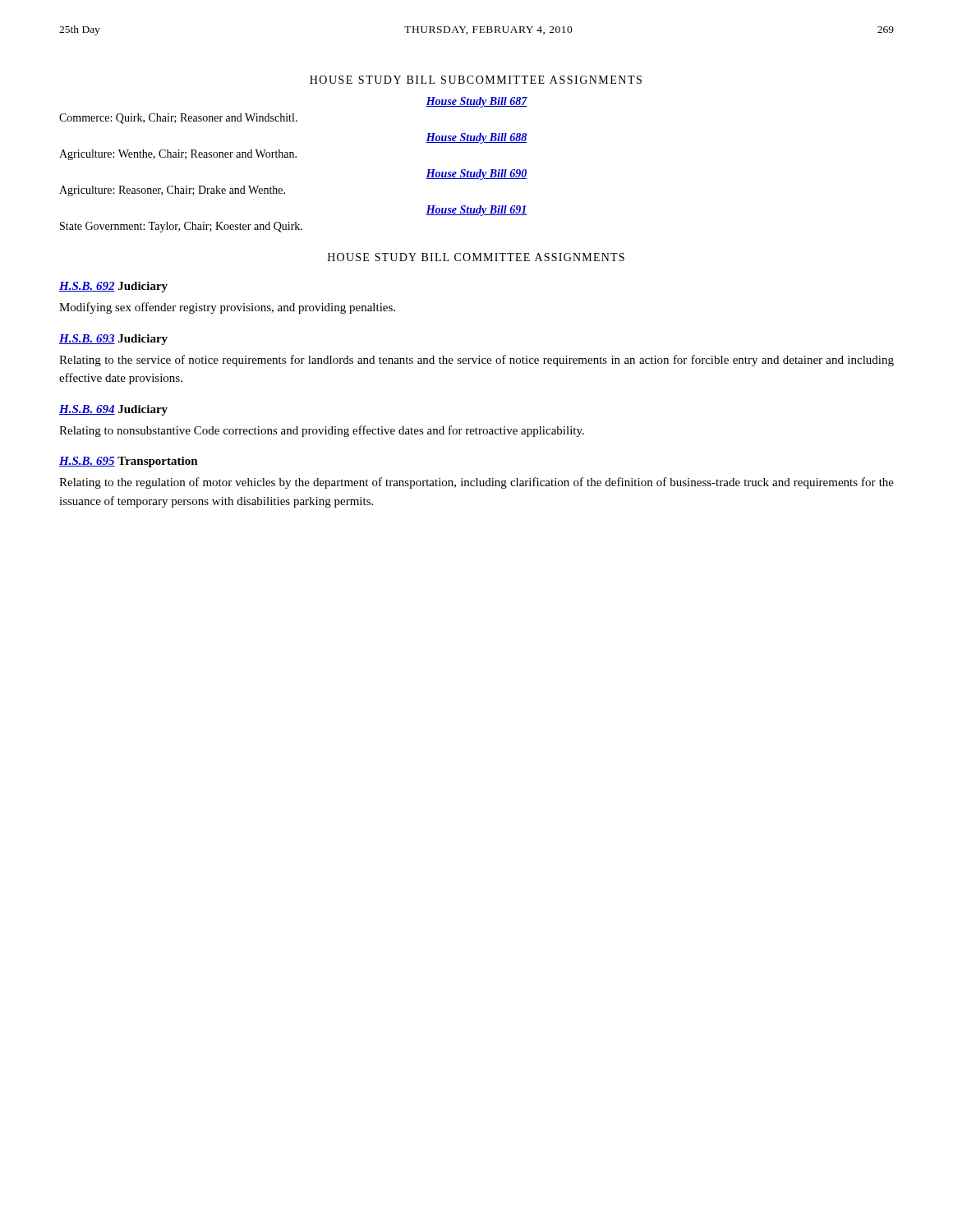Select the title with the text "House Study Bill 690"
The height and width of the screenshot is (1232, 953).
(x=476, y=174)
